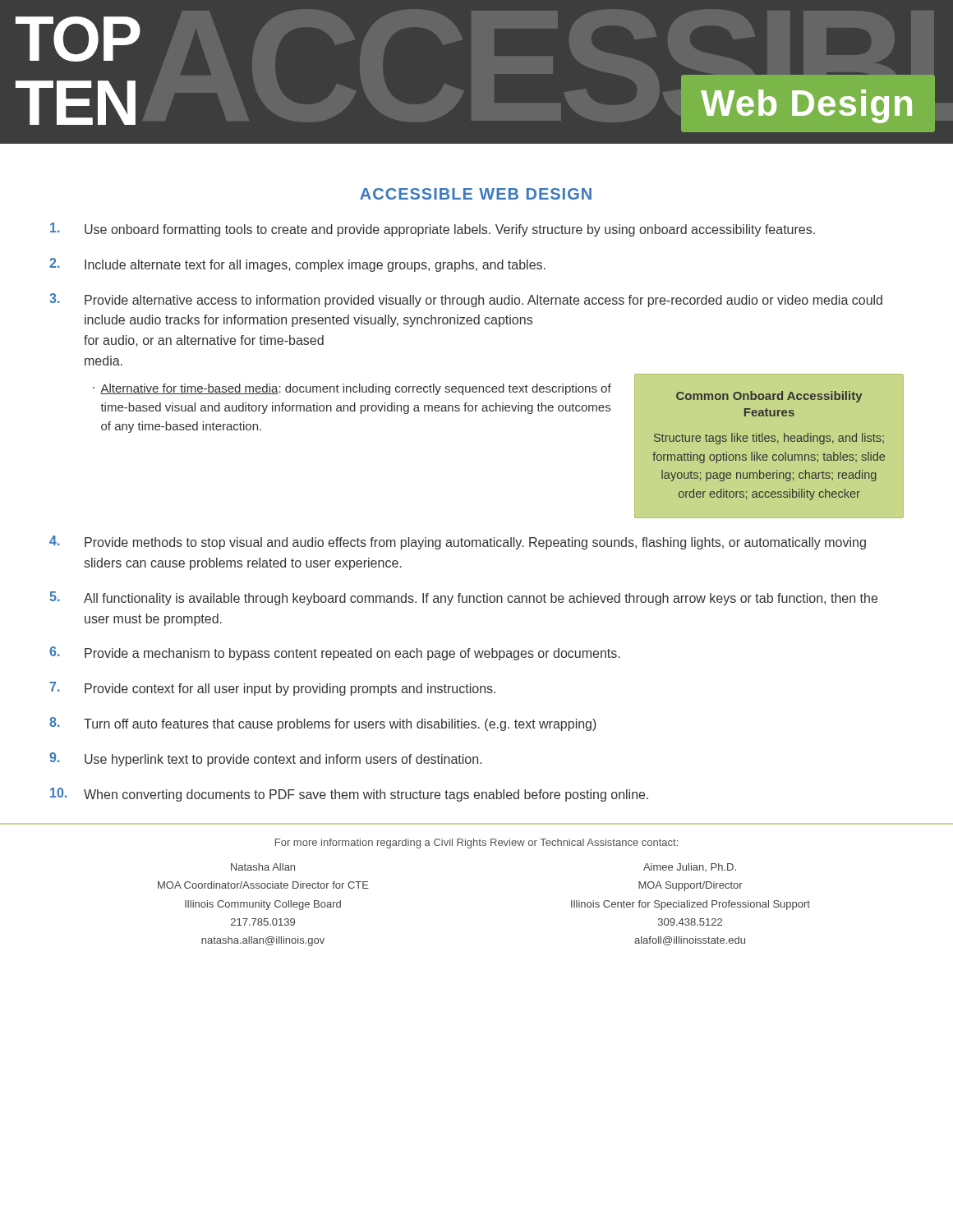953x1232 pixels.
Task: Click on the text block starting "4. Provide methods to stop visual and audio"
Action: 476,554
